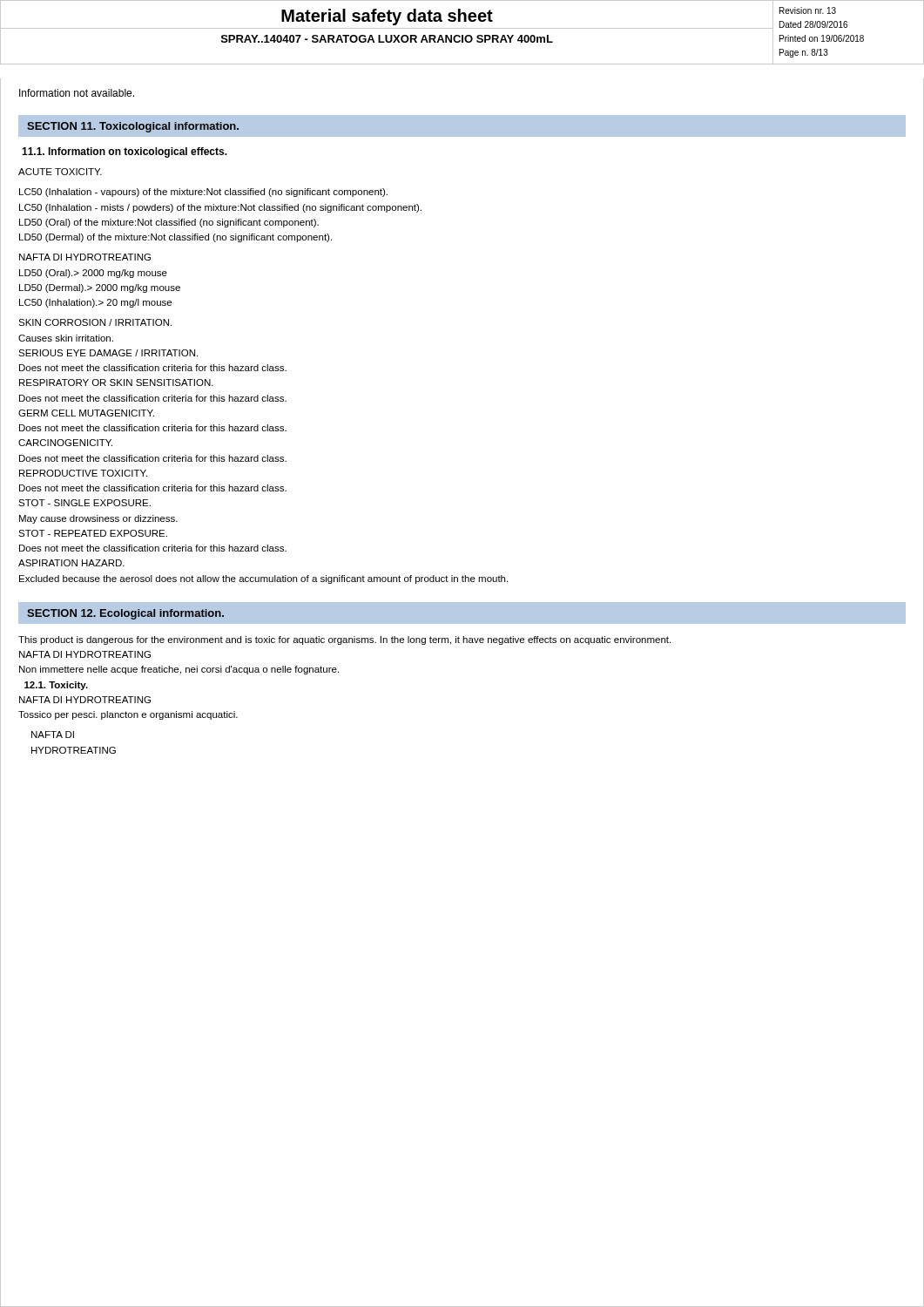Click on the region starting "SPRAY..140407 - SARATOGA LUXOR ARANCIO"
The height and width of the screenshot is (1307, 924).
point(387,39)
